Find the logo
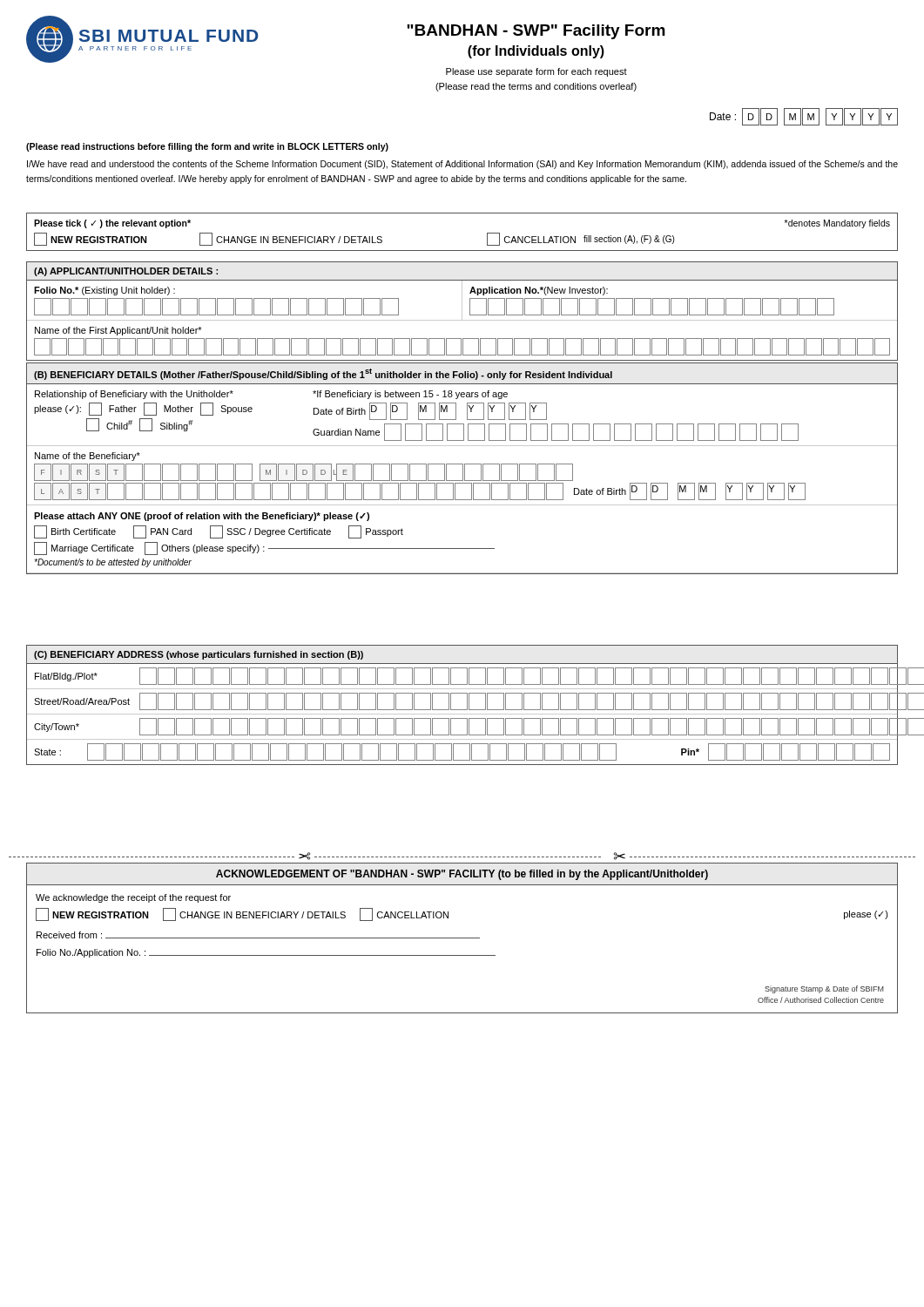Screen dimensions: 1307x924 click(x=143, y=39)
